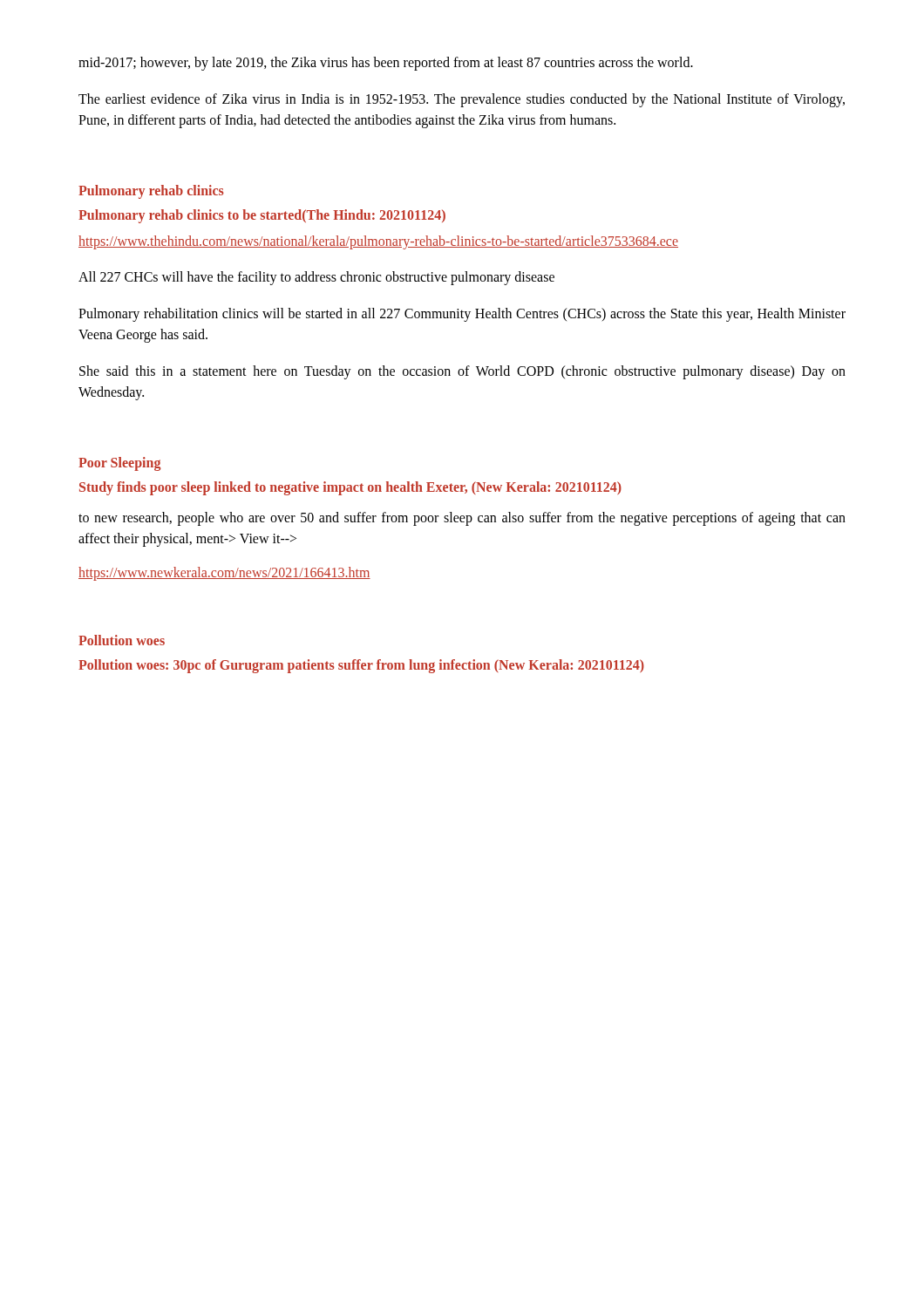Locate the text "Pulmonary rehab clinics"

tap(151, 191)
